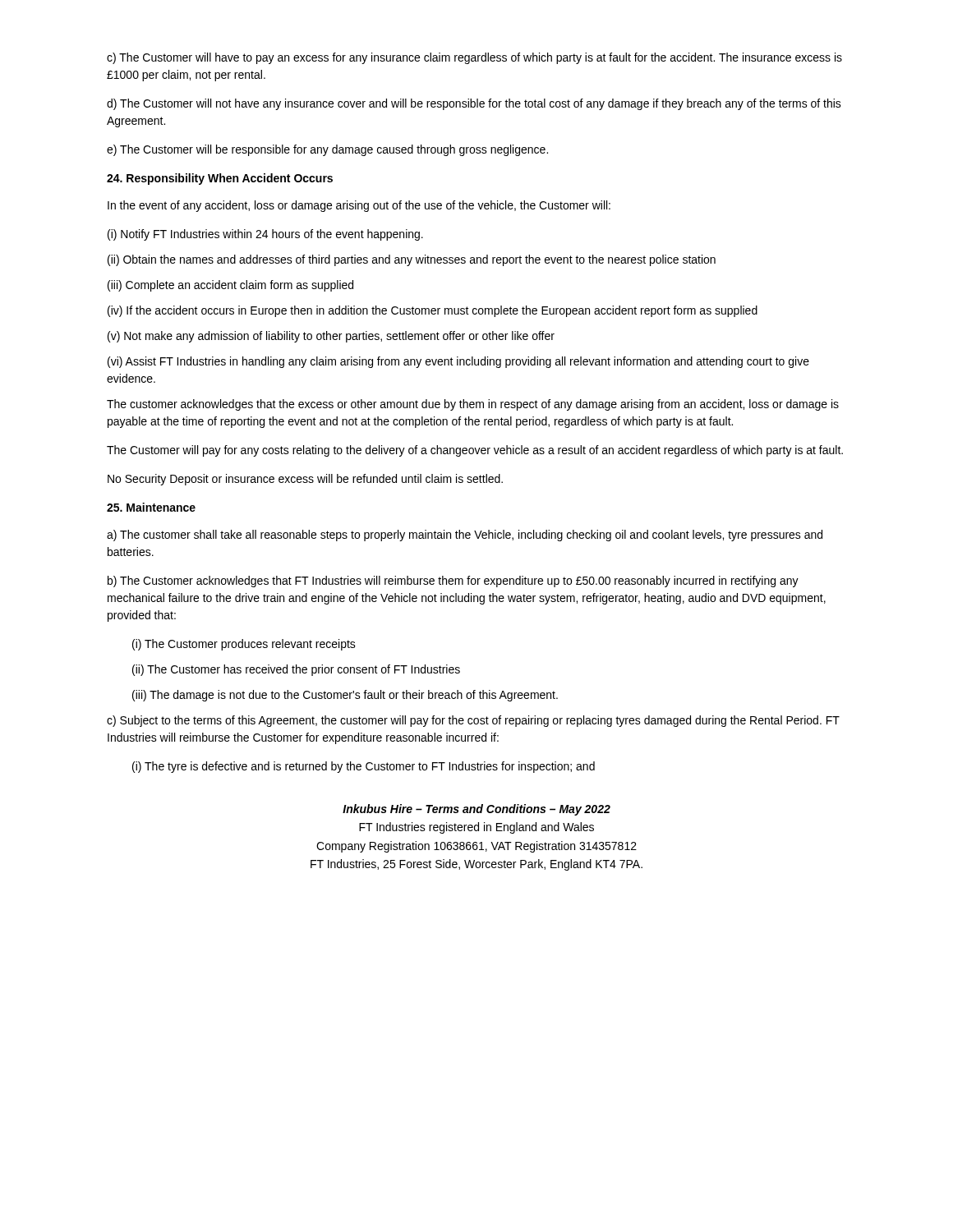Point to the element starting "No Security Deposit or insurance excess will"

click(x=305, y=479)
